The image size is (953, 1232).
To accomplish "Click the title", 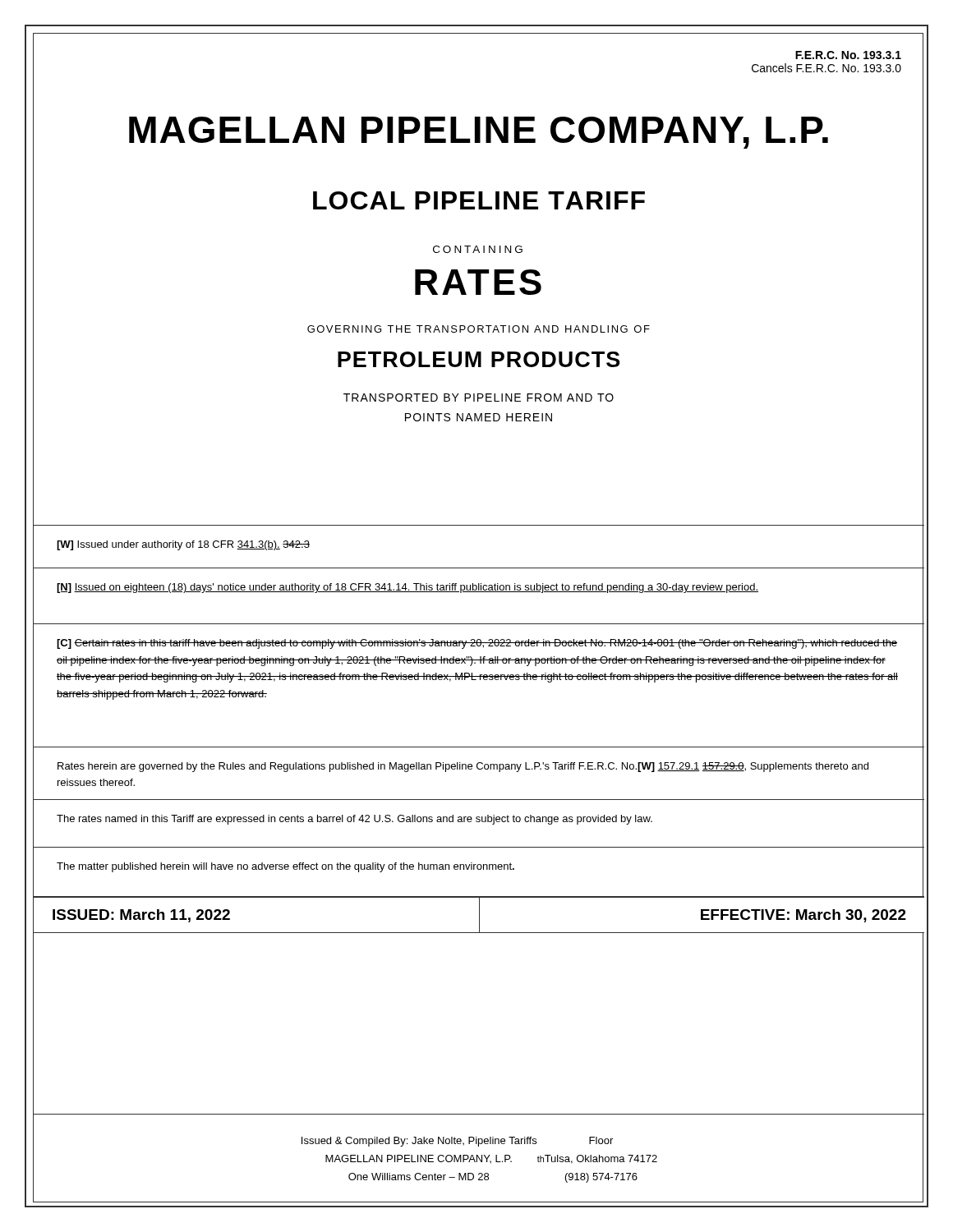I will pyautogui.click(x=479, y=130).
